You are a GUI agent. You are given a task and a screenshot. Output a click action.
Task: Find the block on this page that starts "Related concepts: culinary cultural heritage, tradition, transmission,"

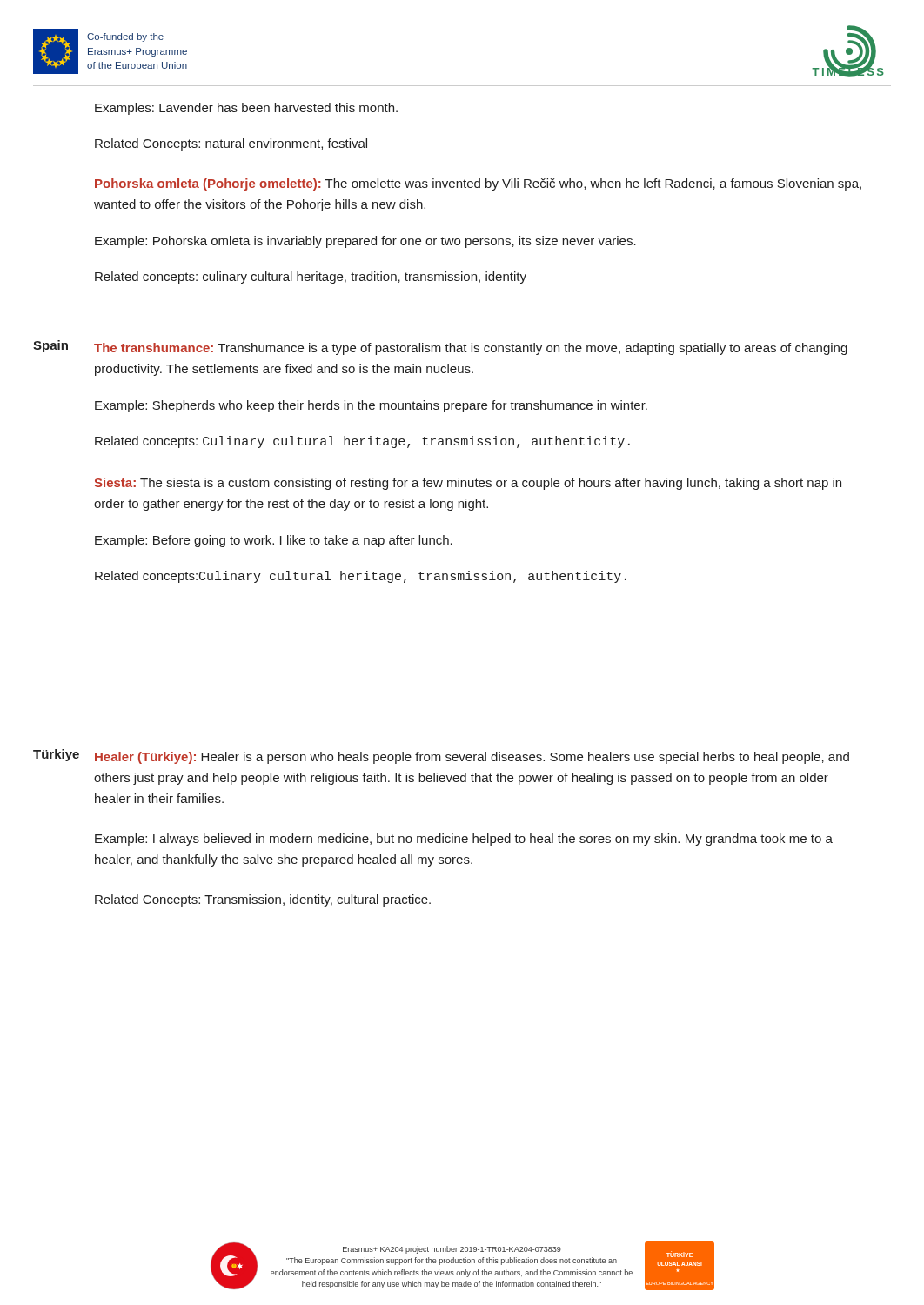click(x=310, y=276)
